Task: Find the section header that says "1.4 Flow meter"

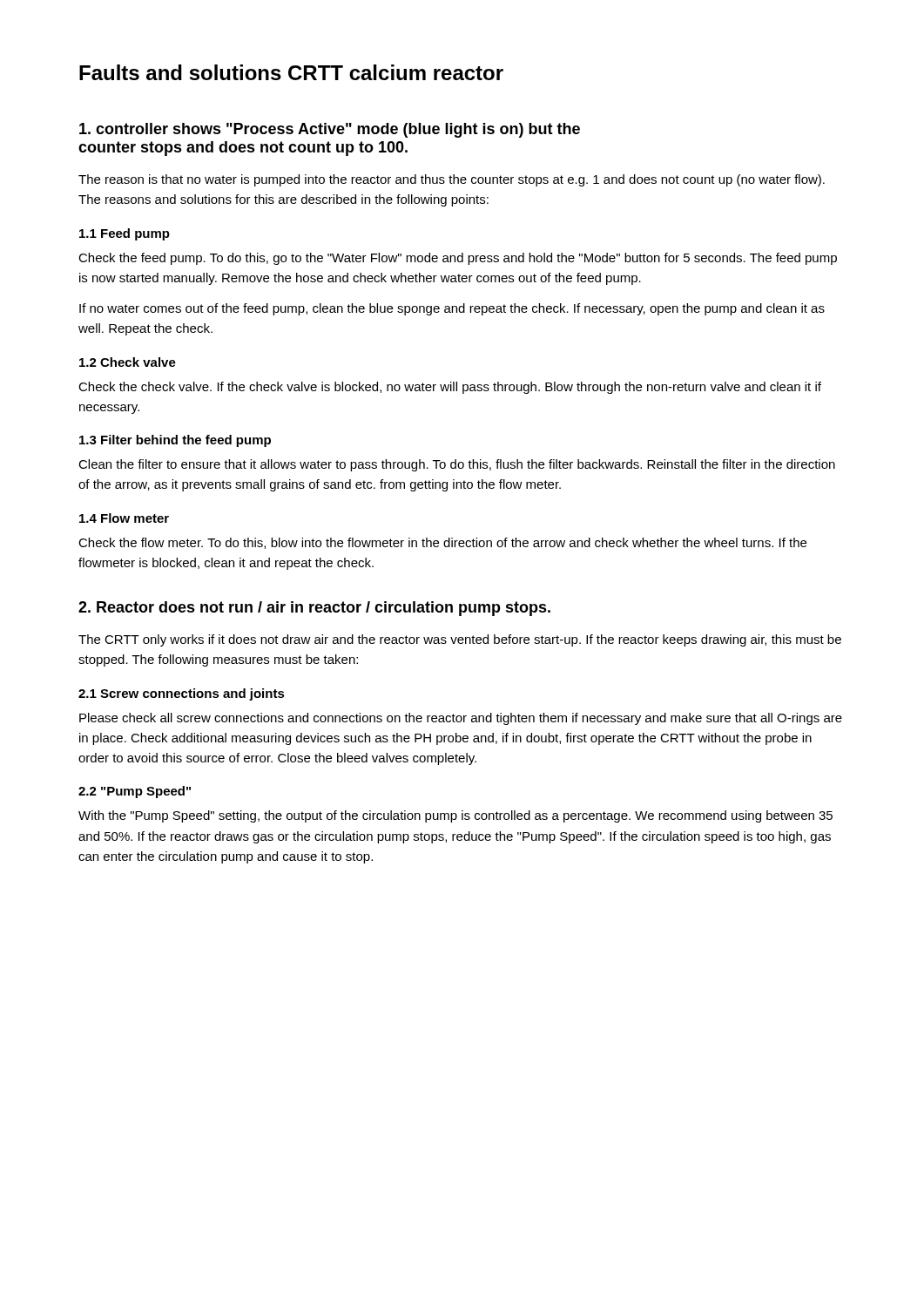Action: pos(124,518)
